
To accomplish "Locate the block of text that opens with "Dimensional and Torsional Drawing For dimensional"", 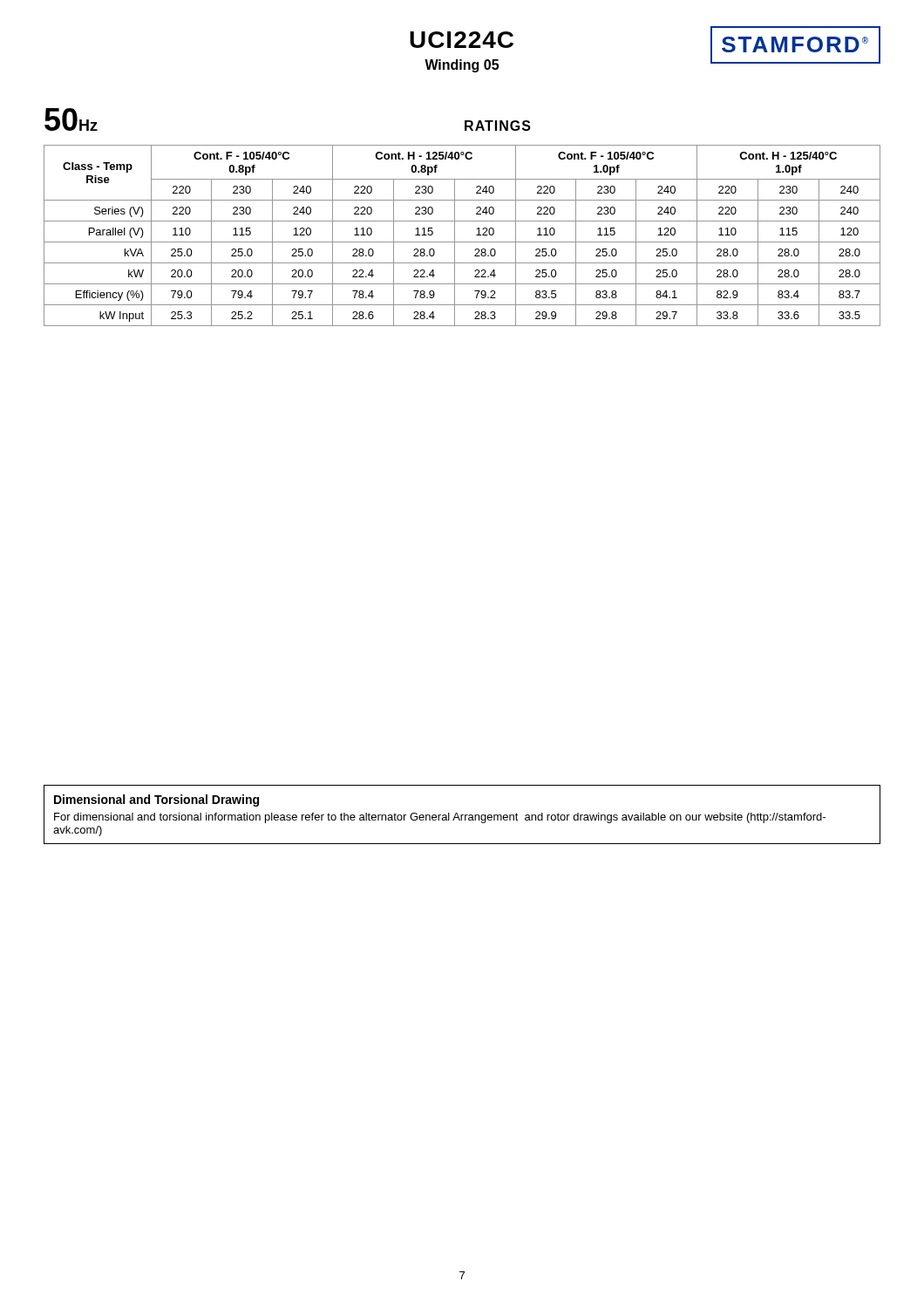I will coord(462,814).
